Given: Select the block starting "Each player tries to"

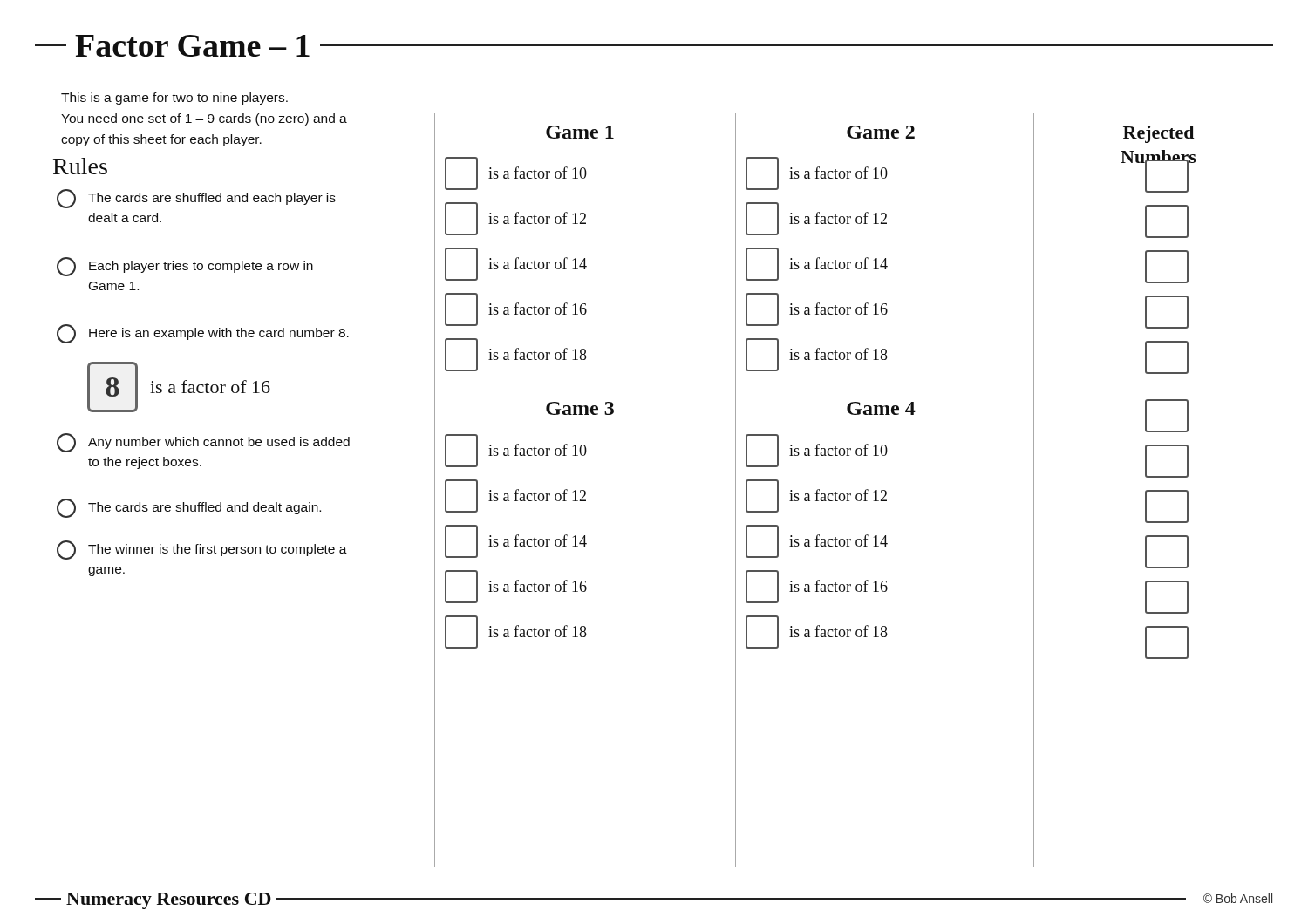Looking at the screenshot, I should click(x=185, y=276).
